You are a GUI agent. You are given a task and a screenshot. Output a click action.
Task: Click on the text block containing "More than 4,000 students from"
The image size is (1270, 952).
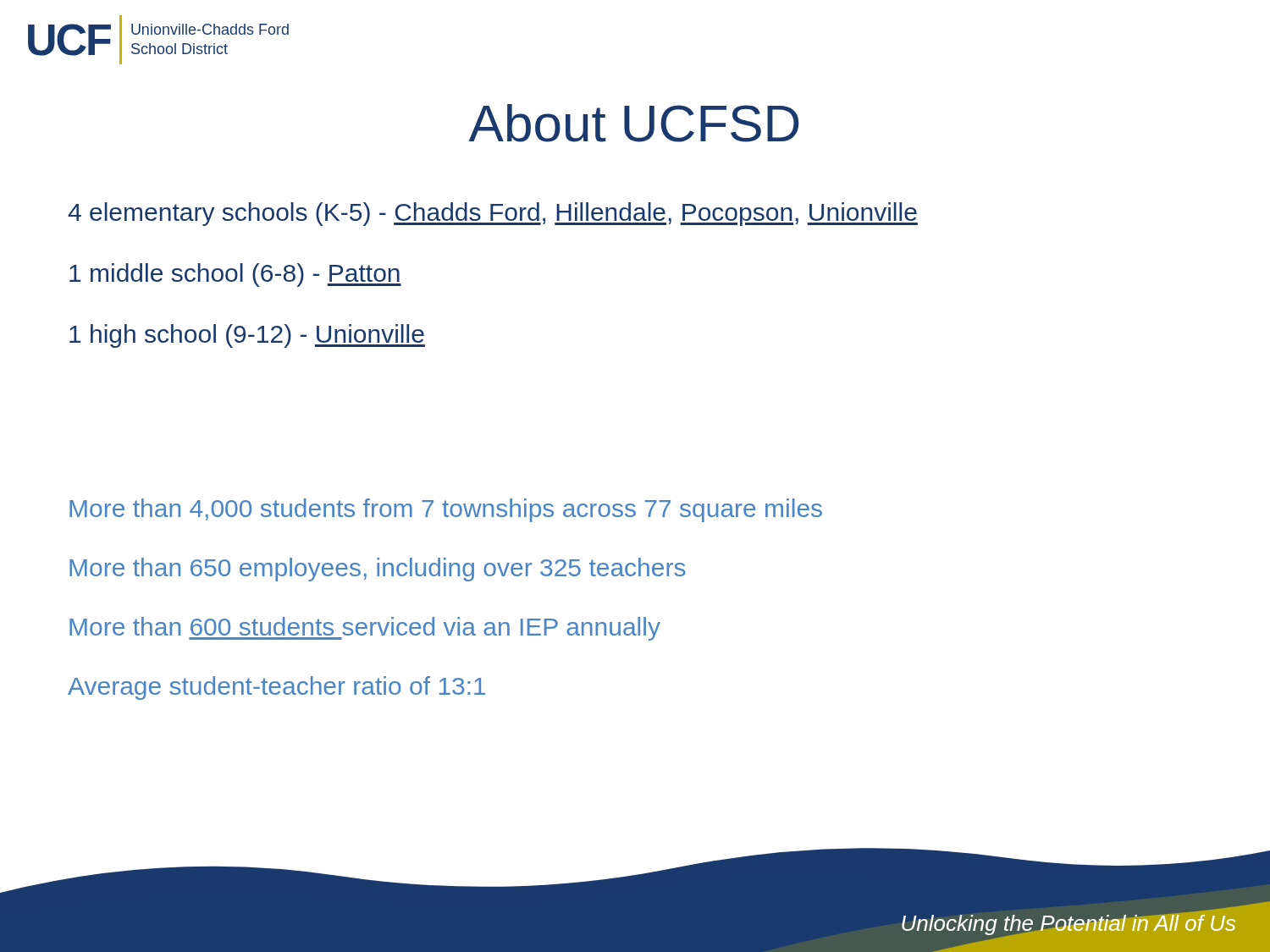[635, 509]
